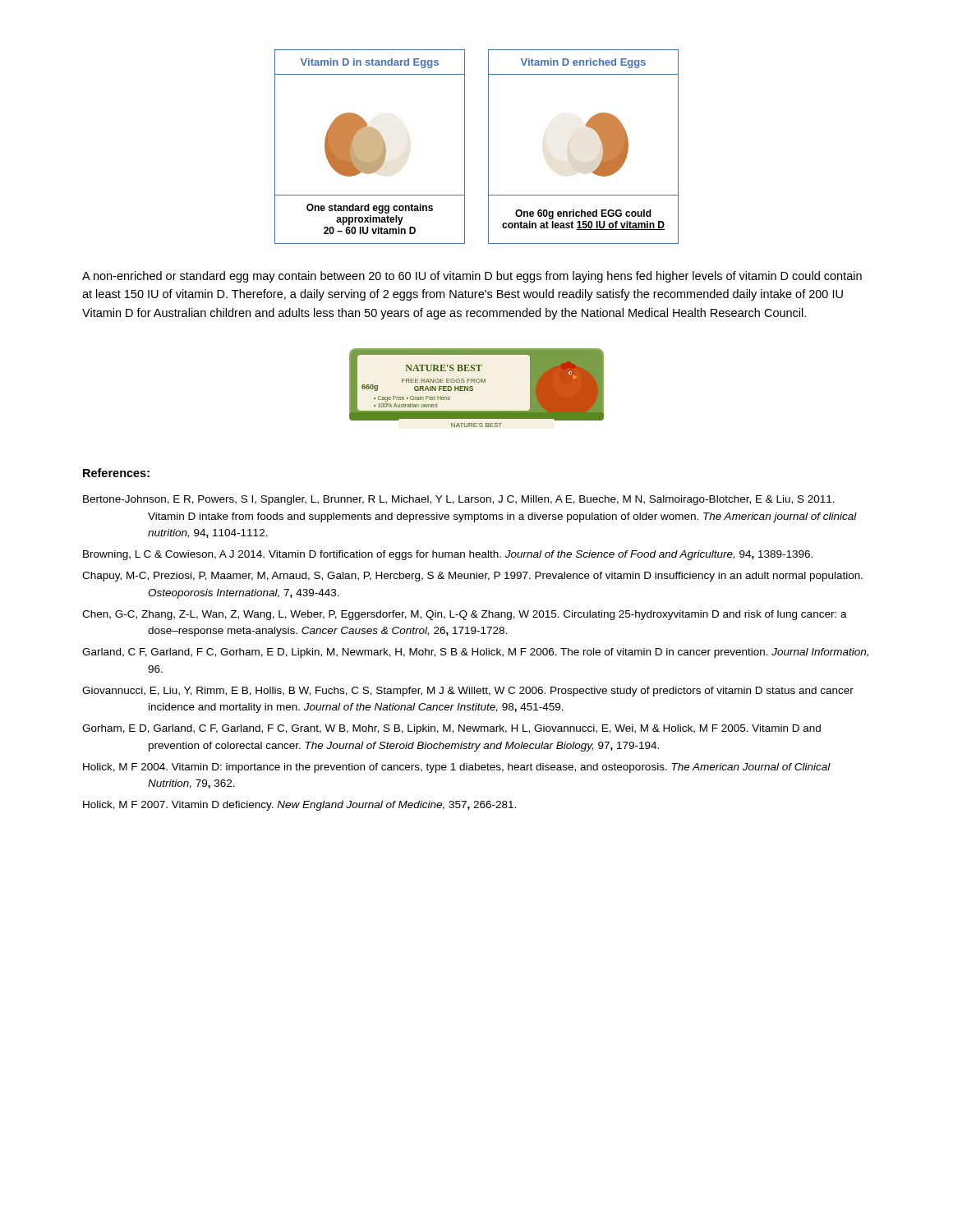
Task: Find the region starting "Garland, C F, Garland, F C, Gorham, E"
Action: 476,660
